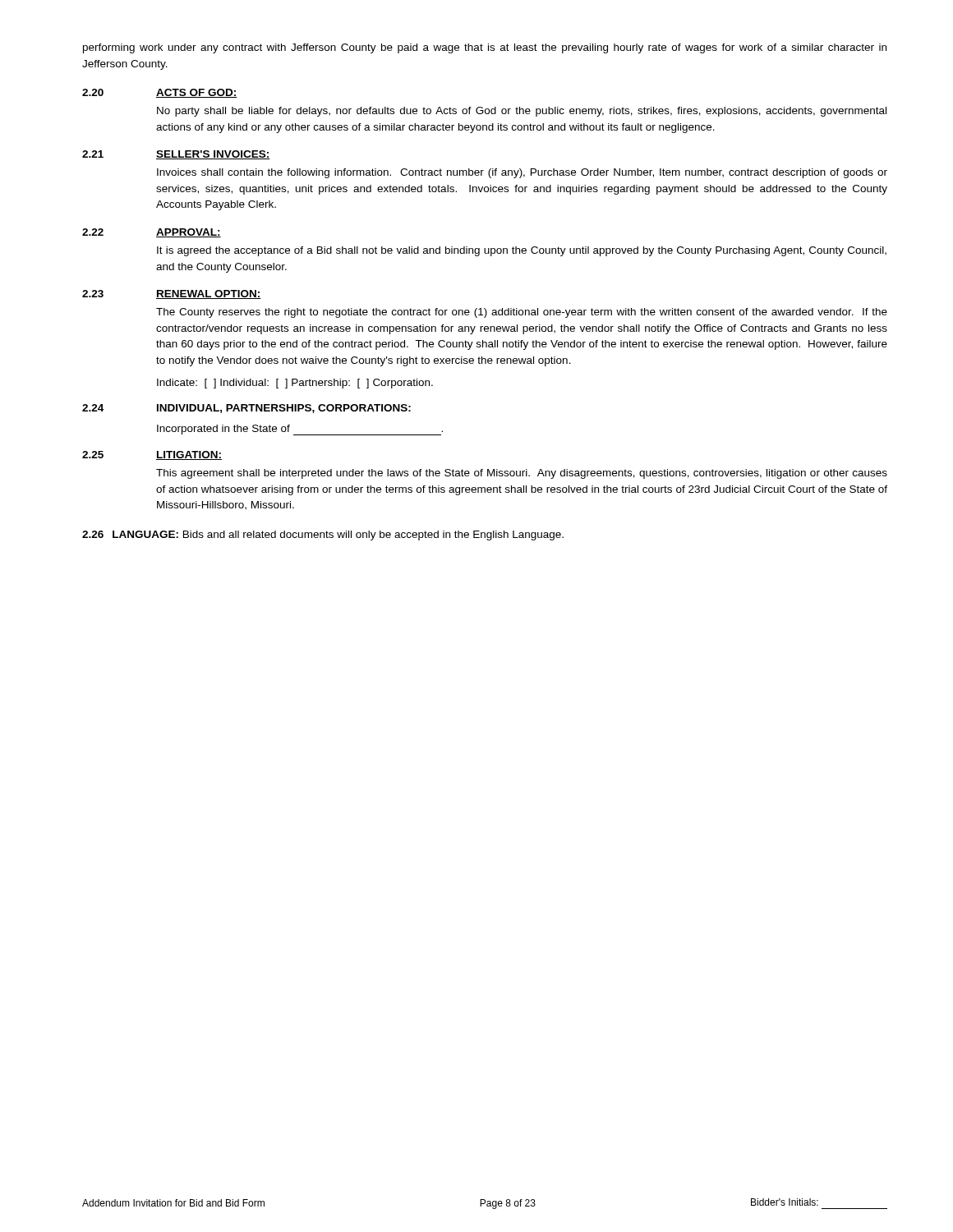Locate the text block starting "performing work under any"

pyautogui.click(x=485, y=55)
